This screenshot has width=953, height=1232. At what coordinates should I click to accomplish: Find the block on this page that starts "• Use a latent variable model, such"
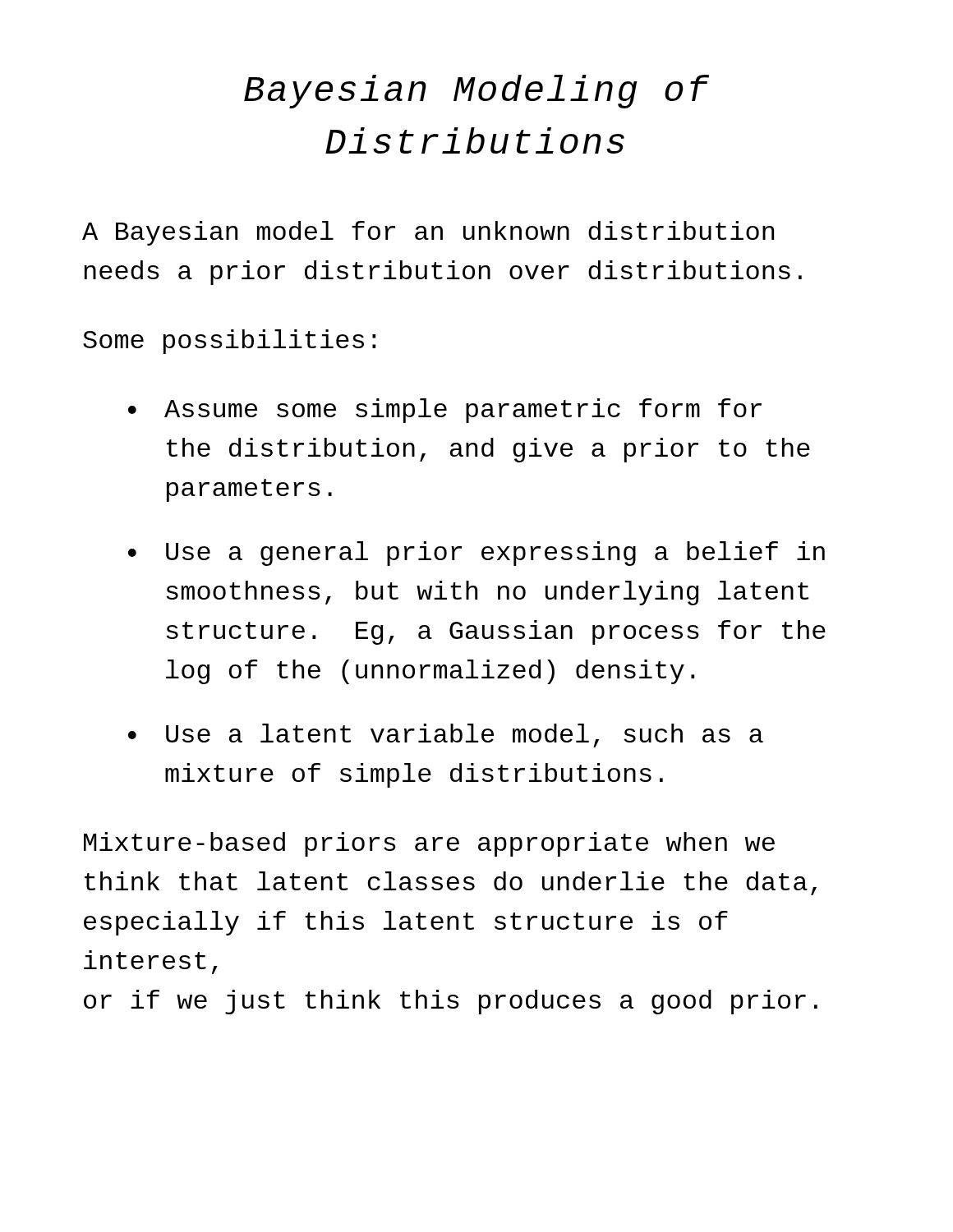coord(444,753)
